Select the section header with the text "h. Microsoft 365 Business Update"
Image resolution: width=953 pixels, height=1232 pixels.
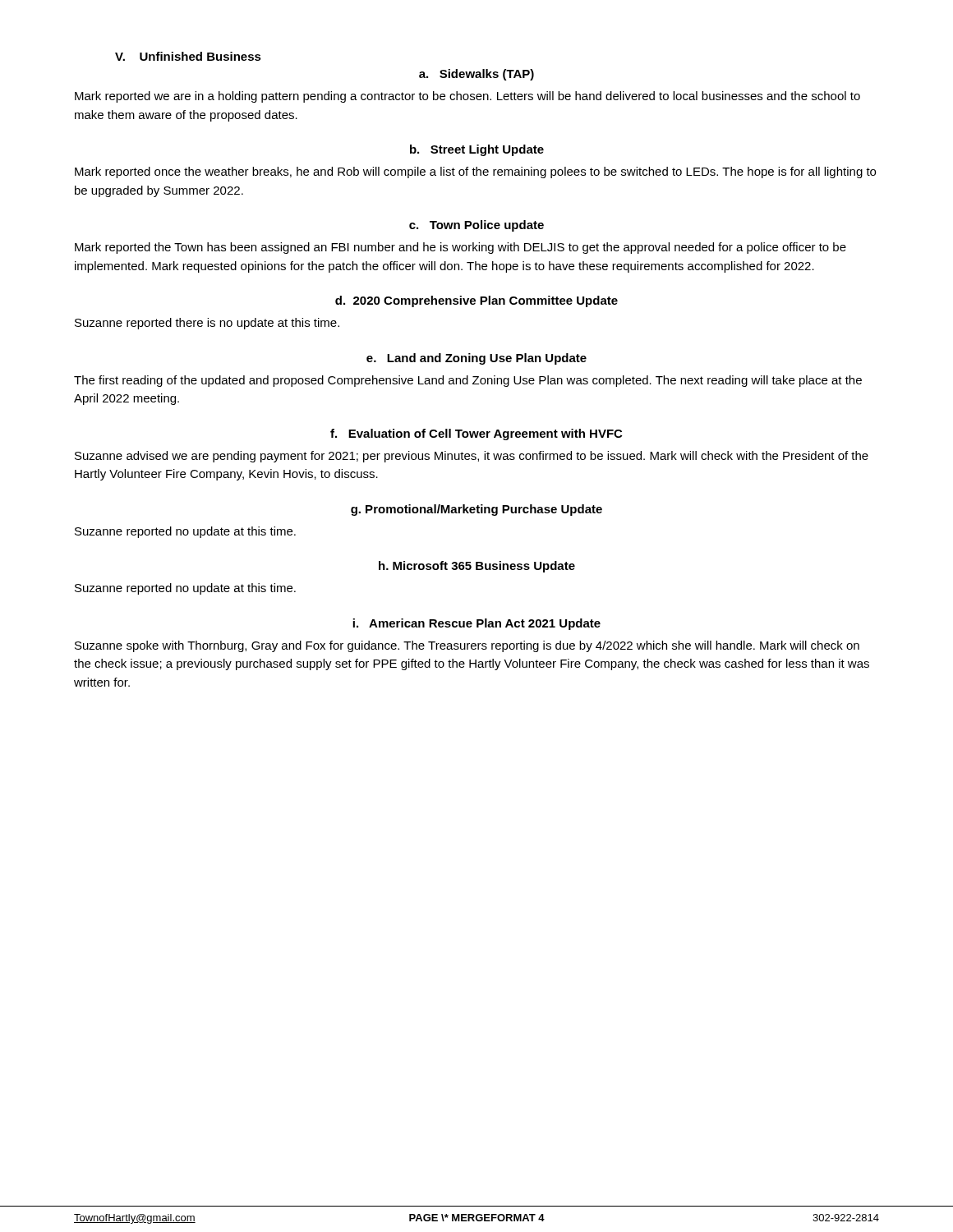[x=476, y=565]
